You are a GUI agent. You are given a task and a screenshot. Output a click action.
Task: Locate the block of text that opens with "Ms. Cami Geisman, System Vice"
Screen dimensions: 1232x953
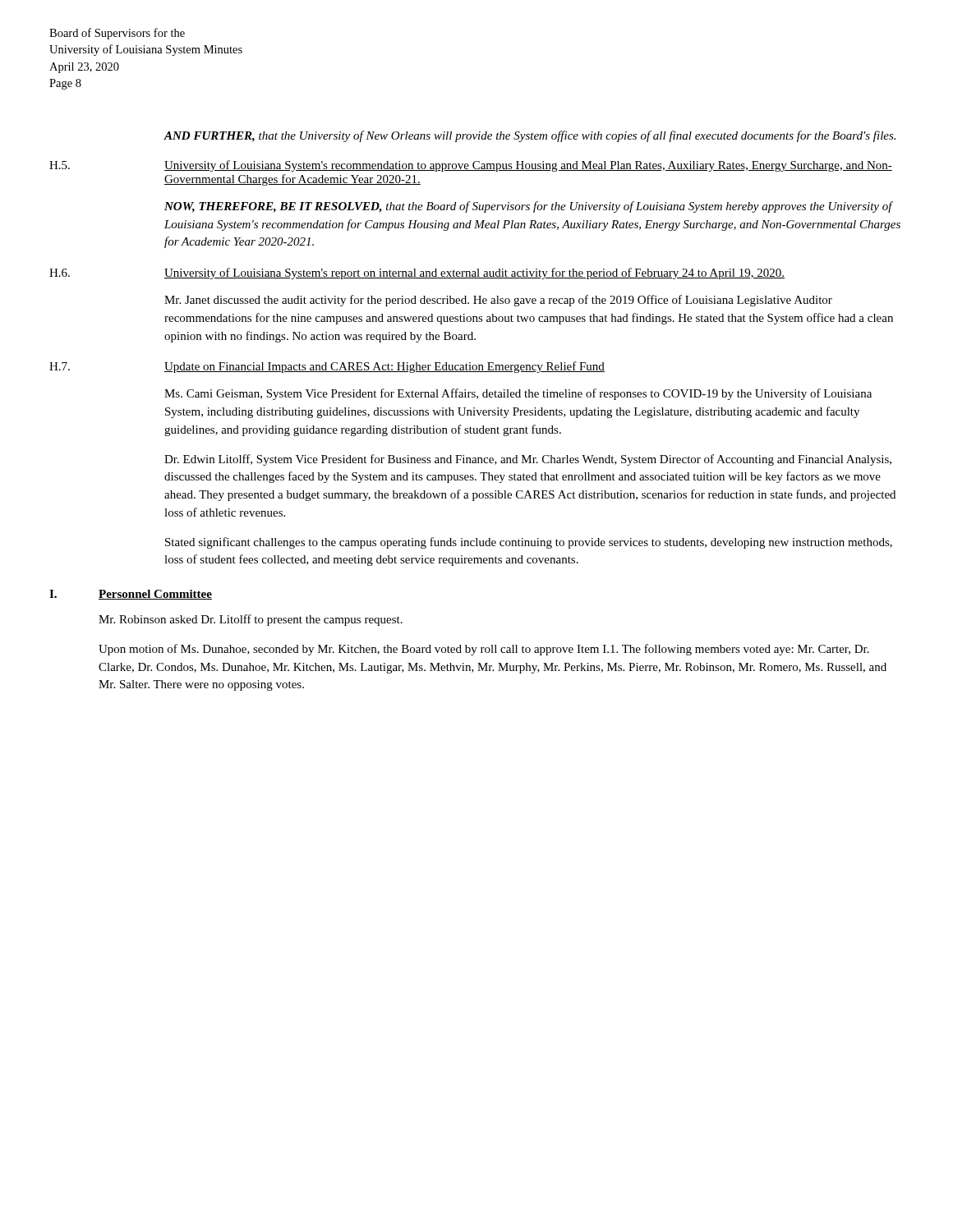pyautogui.click(x=534, y=412)
